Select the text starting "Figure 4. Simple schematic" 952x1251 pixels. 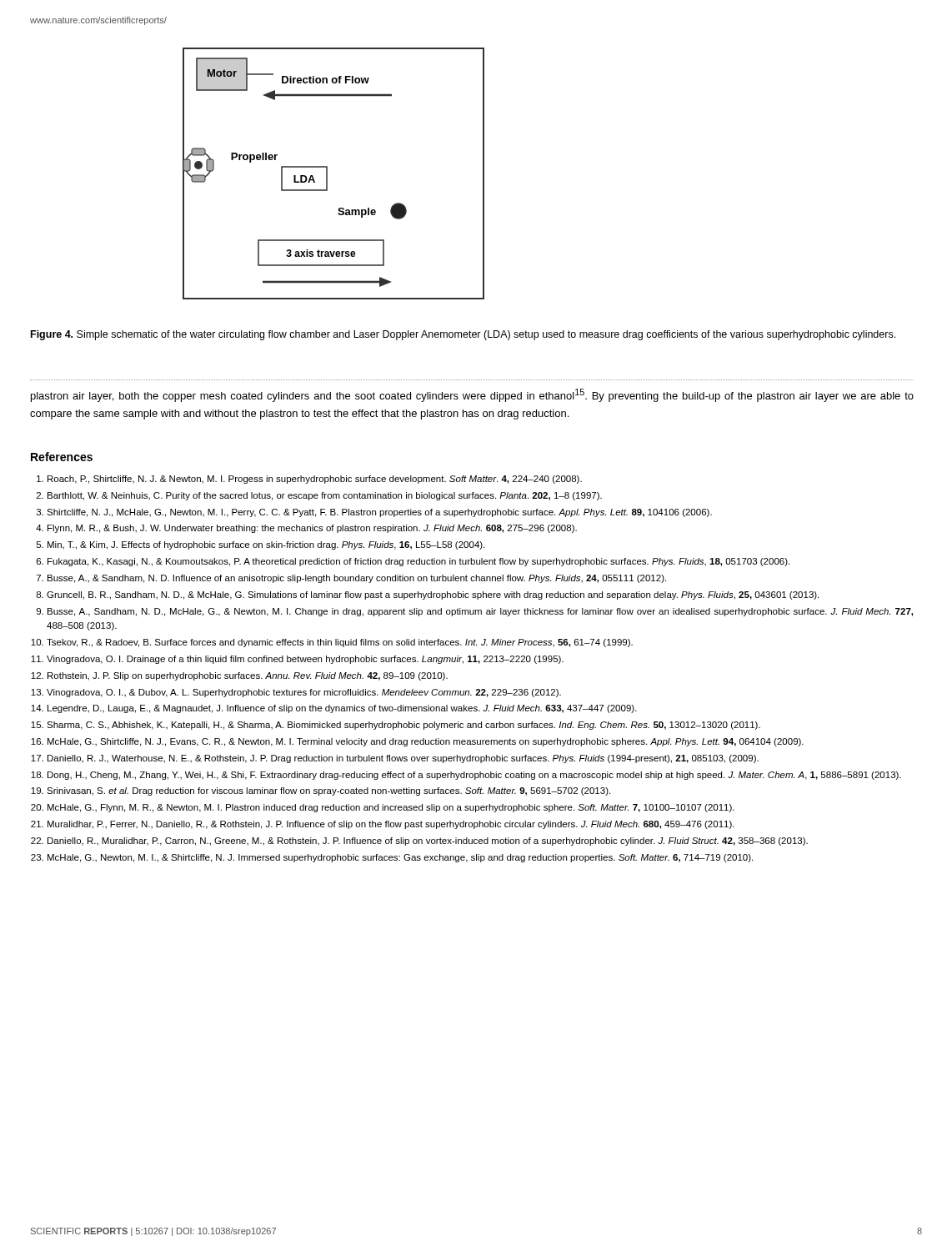pyautogui.click(x=463, y=334)
